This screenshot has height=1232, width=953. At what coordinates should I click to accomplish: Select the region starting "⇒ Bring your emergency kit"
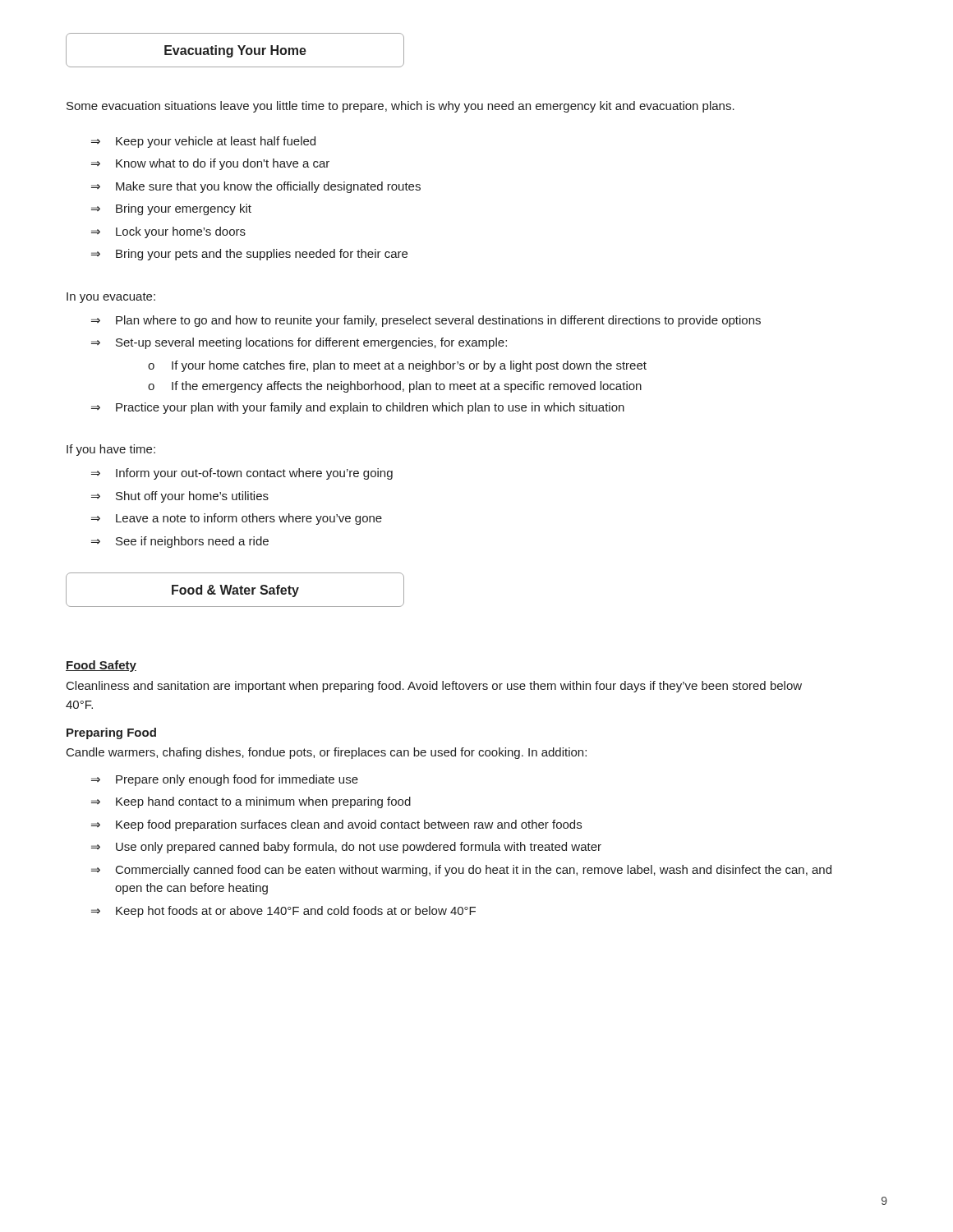[171, 209]
